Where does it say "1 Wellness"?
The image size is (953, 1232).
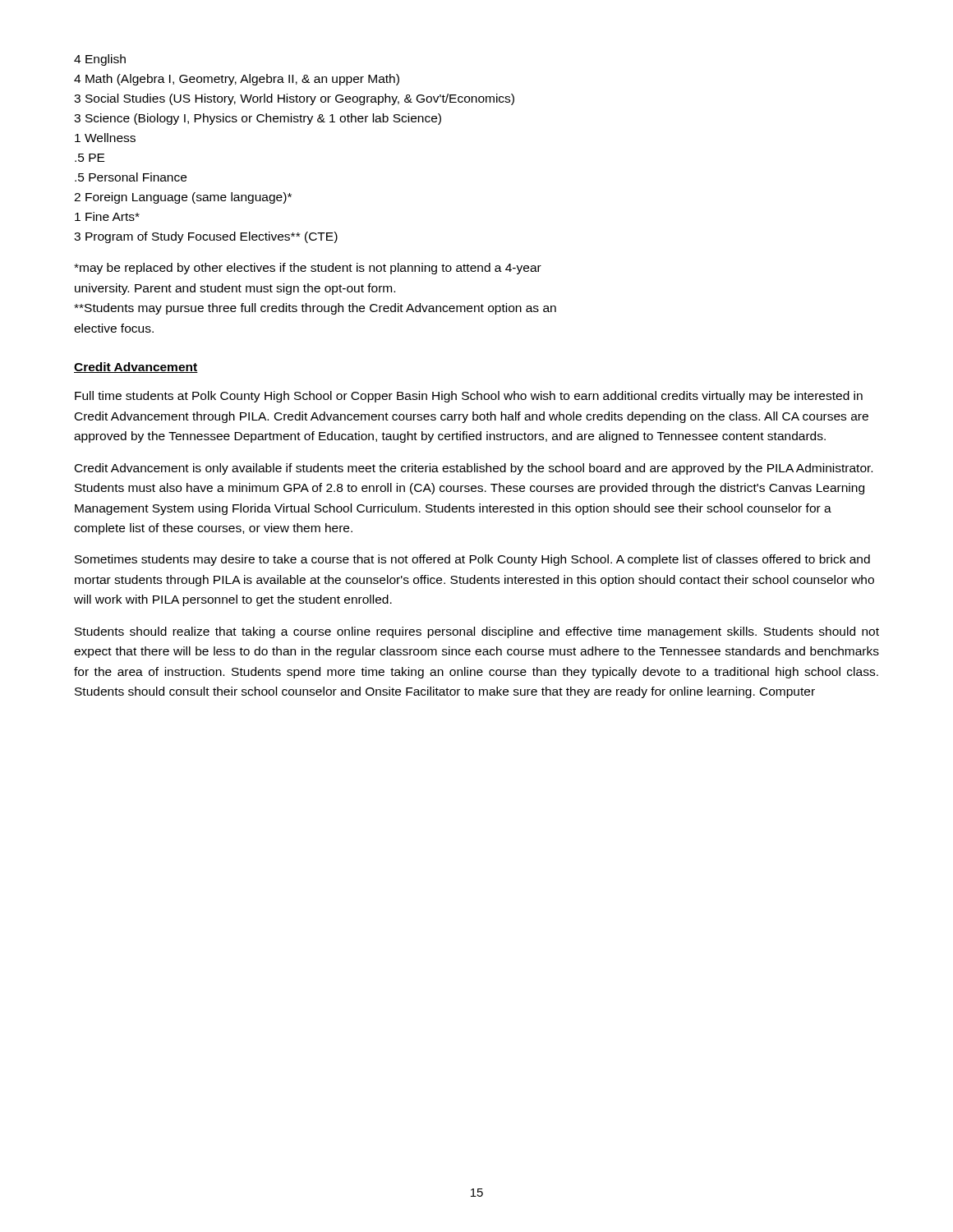(105, 138)
